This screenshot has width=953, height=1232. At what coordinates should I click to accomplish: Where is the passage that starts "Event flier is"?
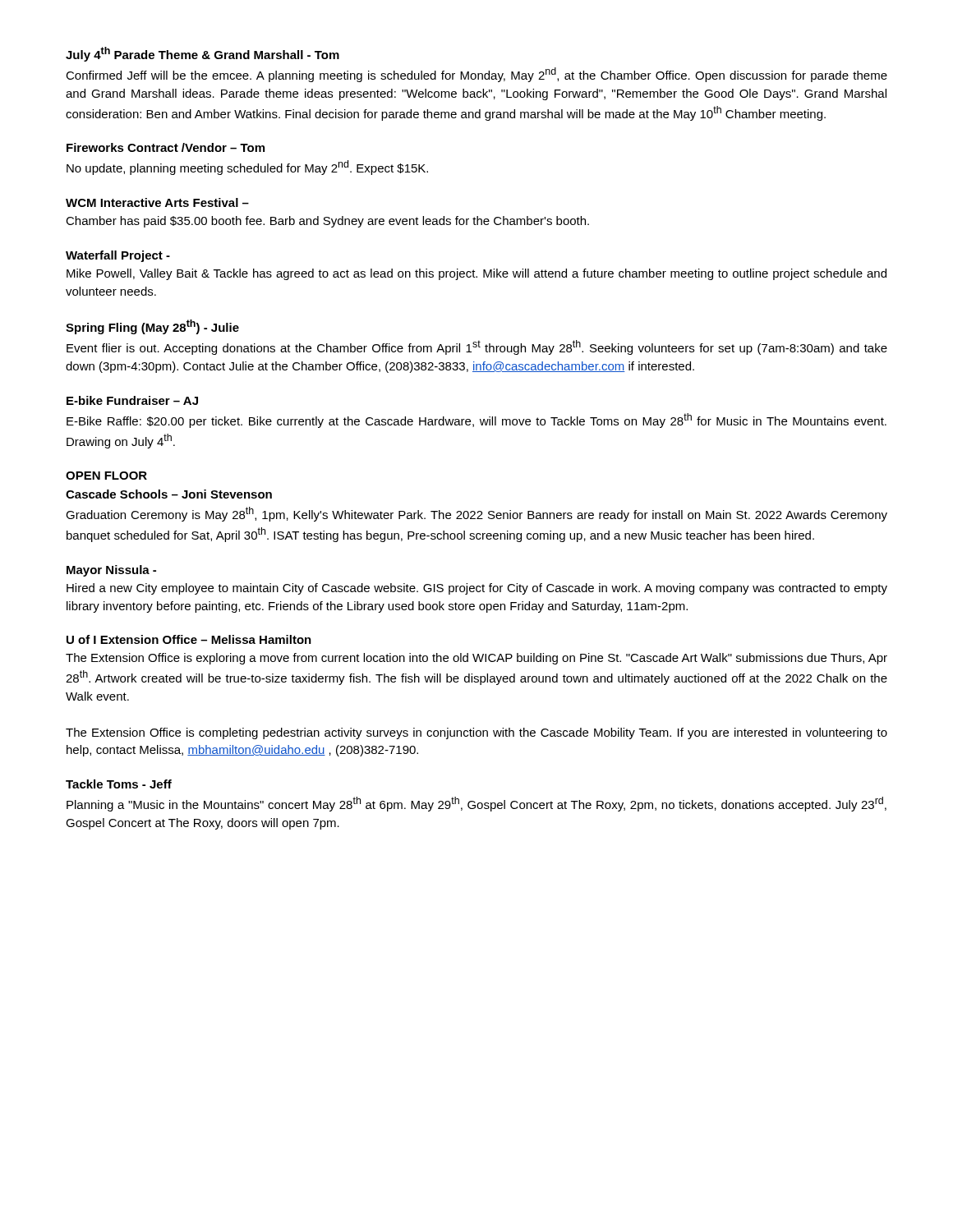(476, 356)
